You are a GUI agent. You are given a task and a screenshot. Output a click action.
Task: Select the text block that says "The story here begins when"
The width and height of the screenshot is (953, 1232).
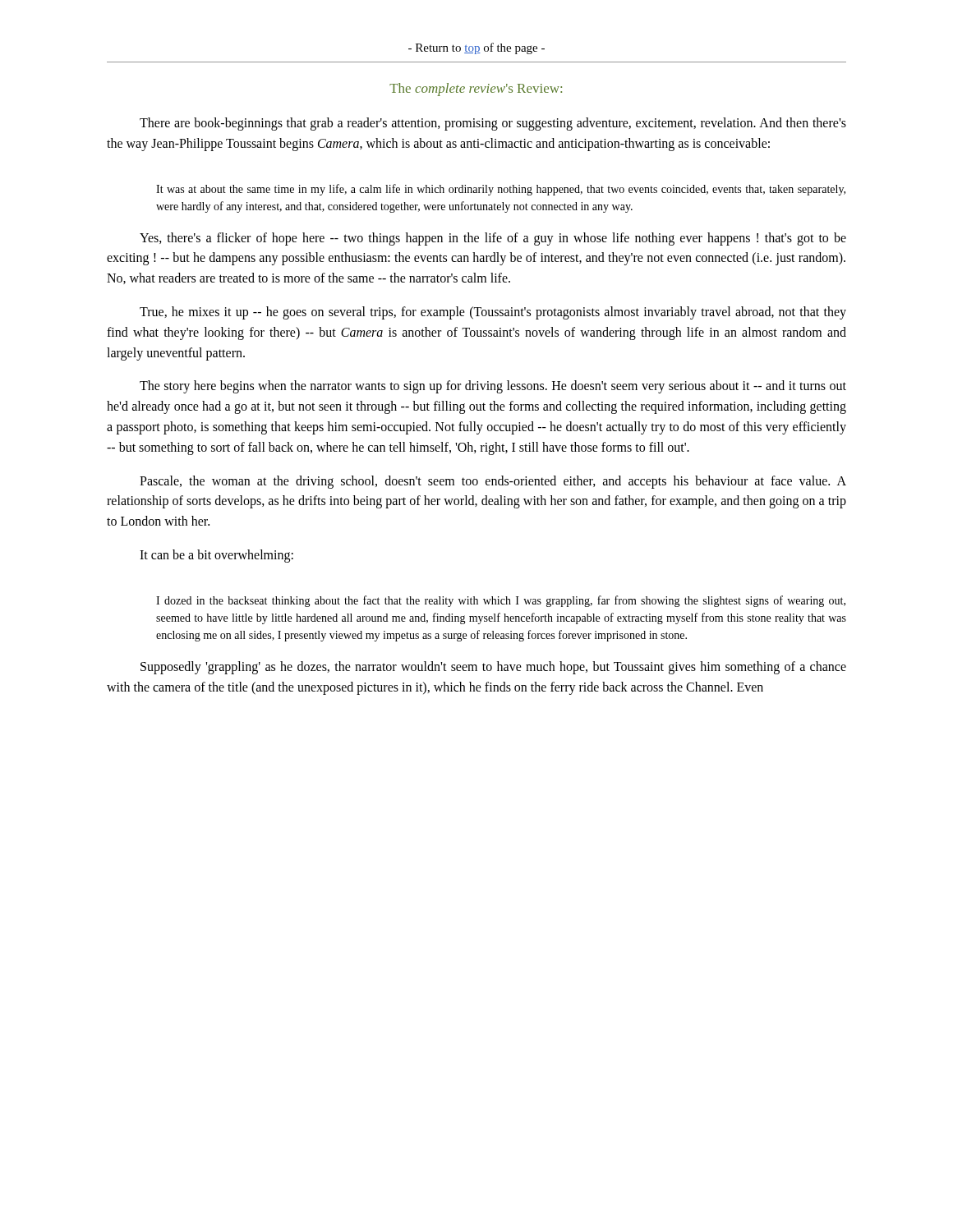[x=476, y=416]
